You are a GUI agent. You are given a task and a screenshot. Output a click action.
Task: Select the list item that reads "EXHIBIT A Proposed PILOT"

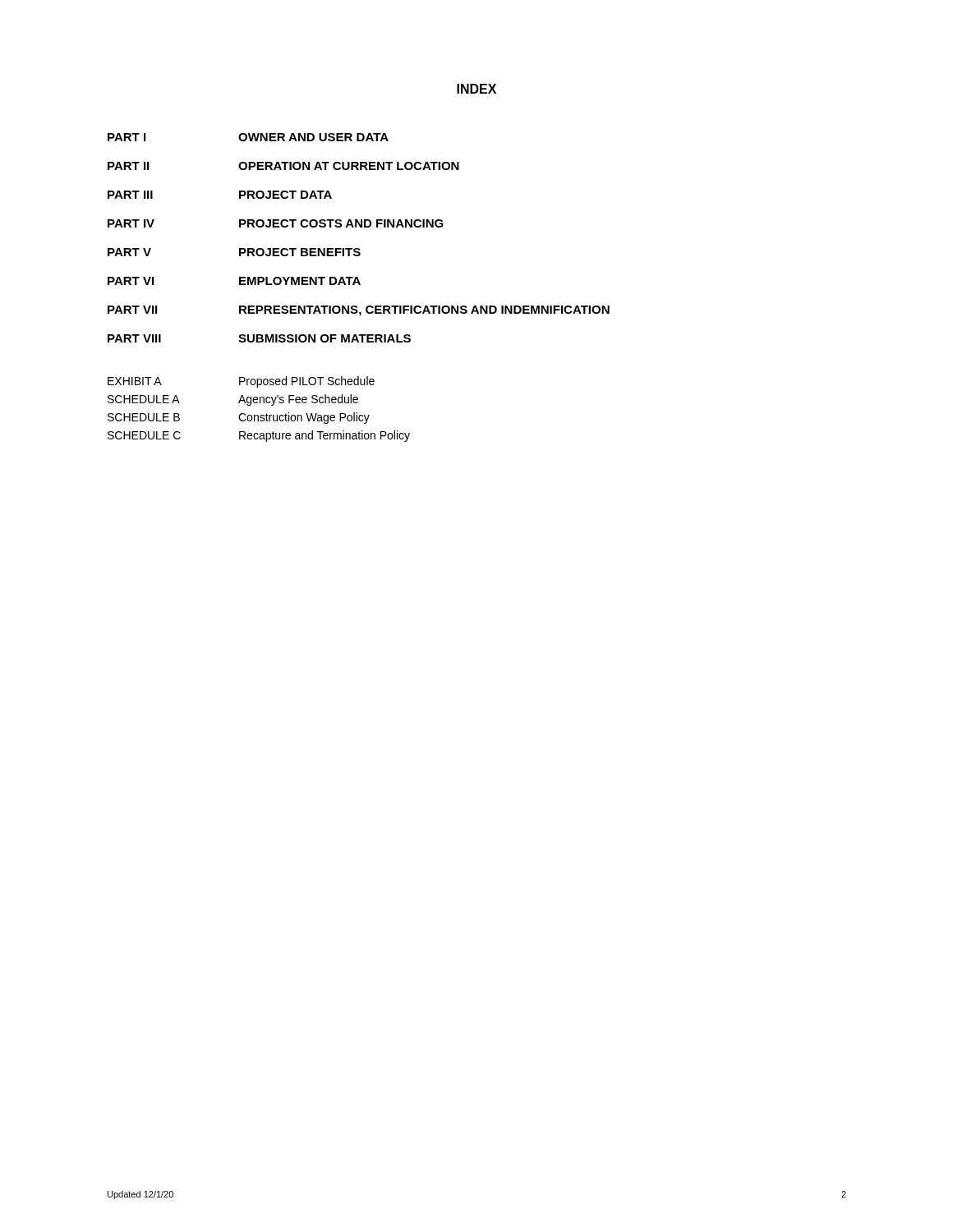click(241, 381)
